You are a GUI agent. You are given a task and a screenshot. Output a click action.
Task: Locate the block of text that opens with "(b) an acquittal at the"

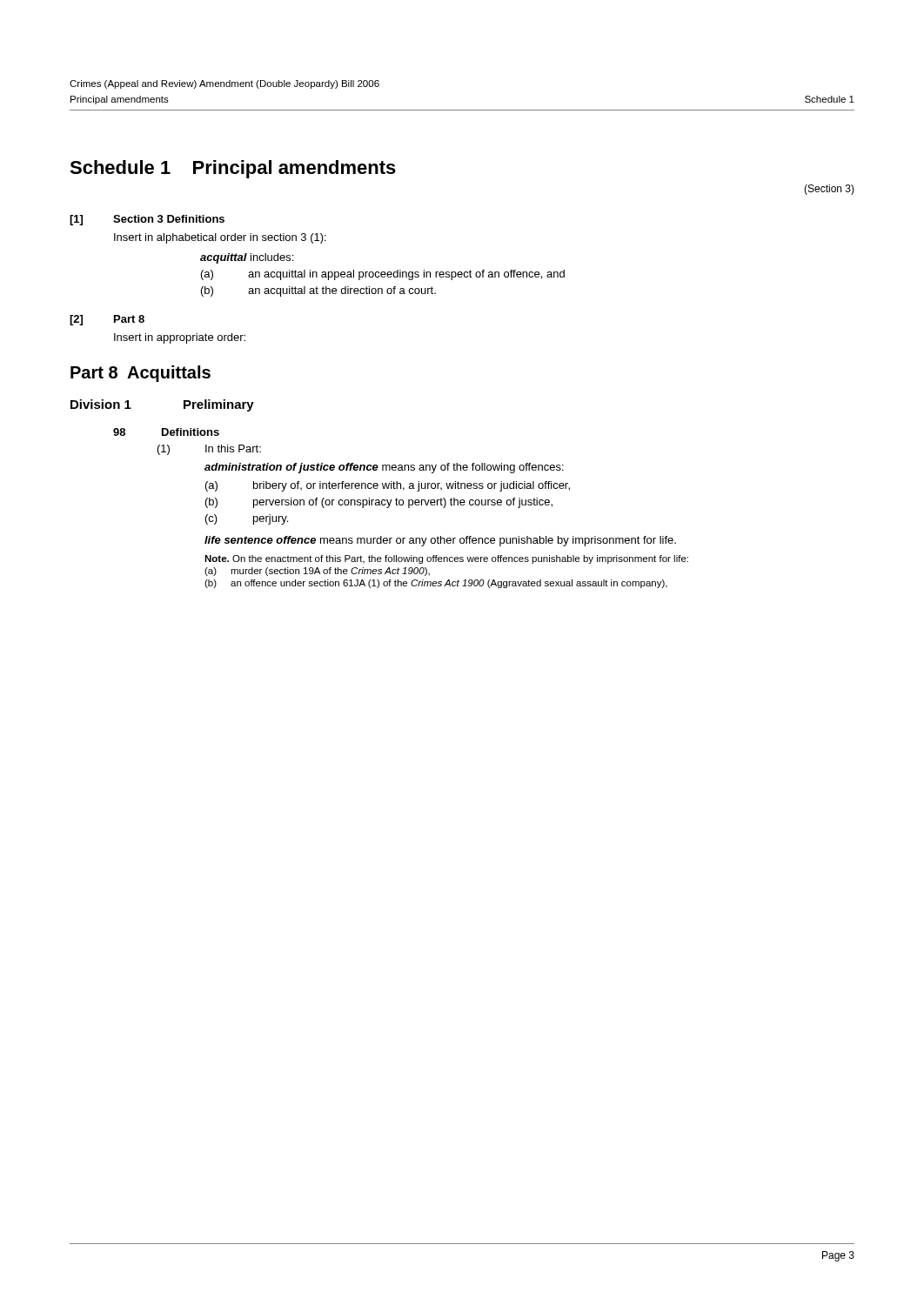tap(318, 291)
